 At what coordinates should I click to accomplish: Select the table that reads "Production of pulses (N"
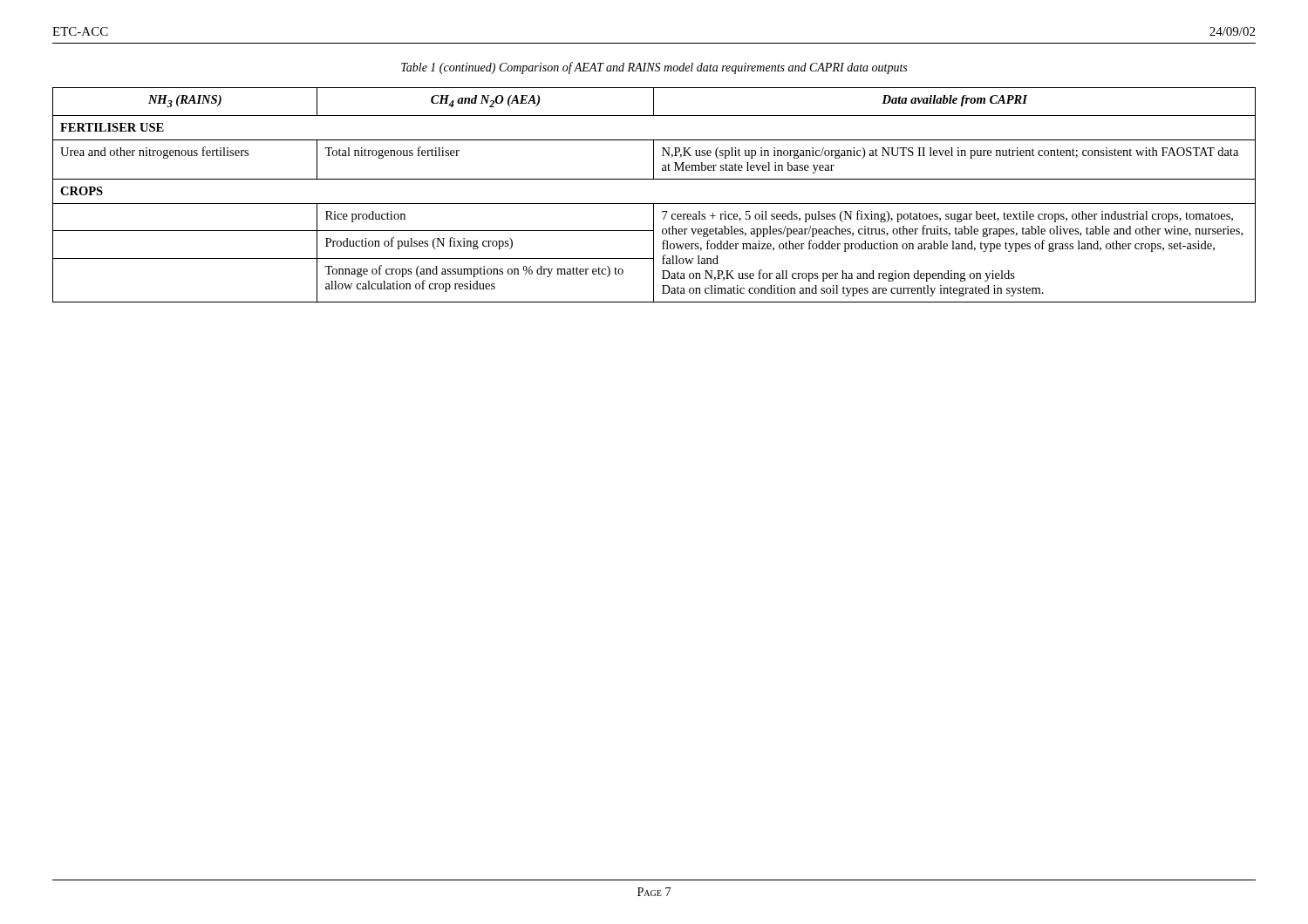(654, 195)
